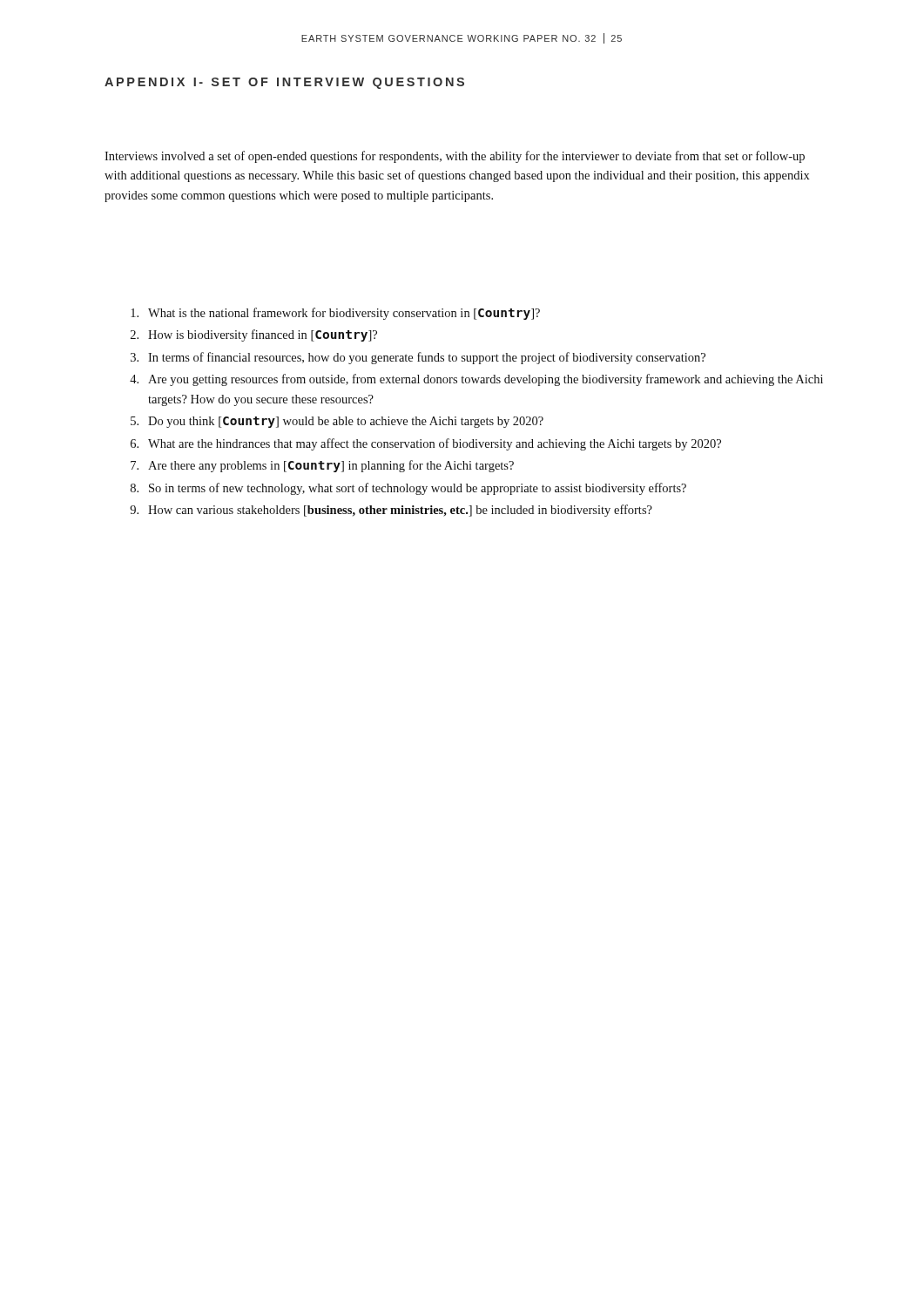Locate the block starting "6. What are the hindrances that"
Viewport: 924px width, 1307px height.
[413, 444]
